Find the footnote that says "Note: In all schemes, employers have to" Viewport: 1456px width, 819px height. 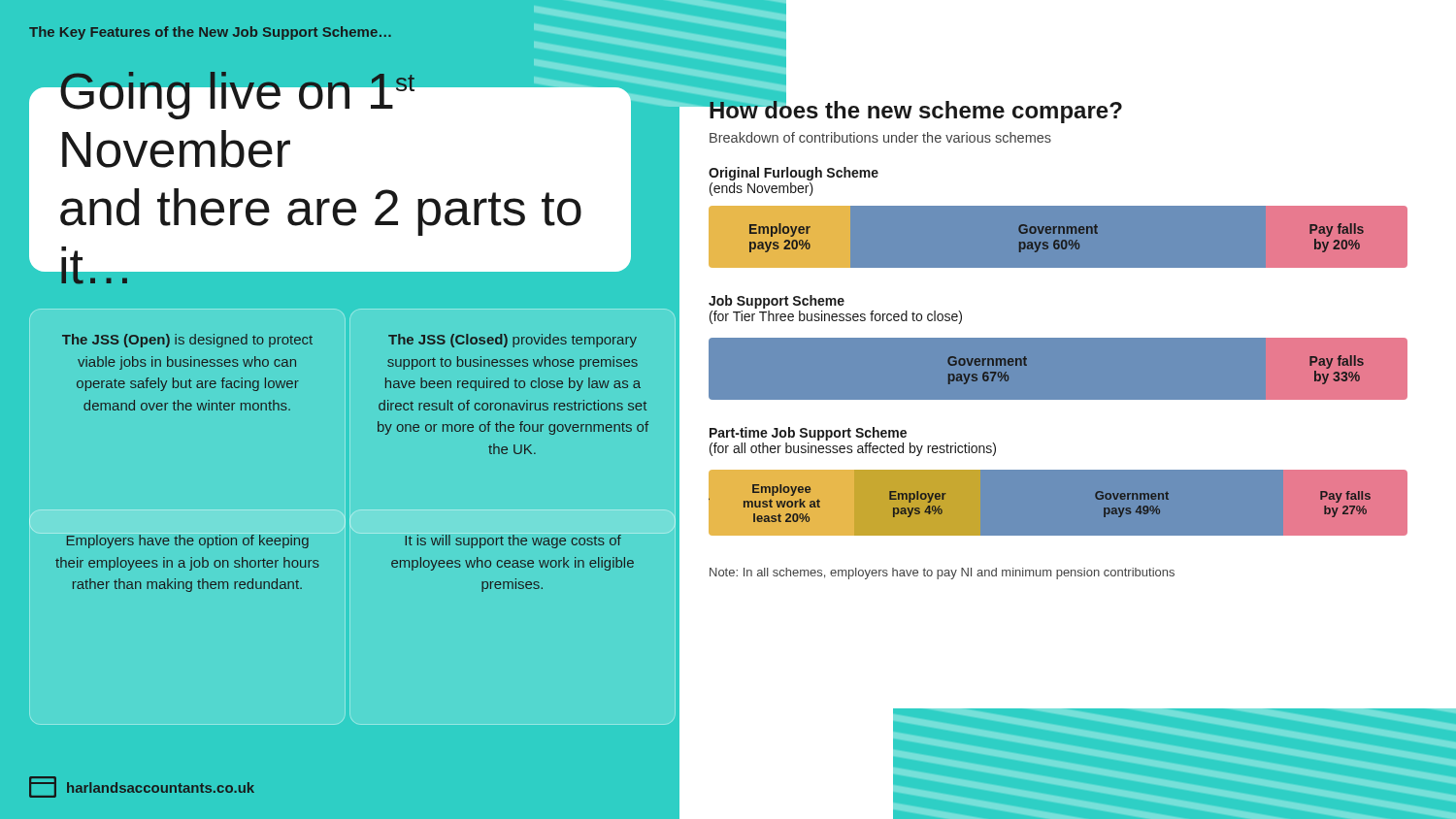[x=942, y=572]
